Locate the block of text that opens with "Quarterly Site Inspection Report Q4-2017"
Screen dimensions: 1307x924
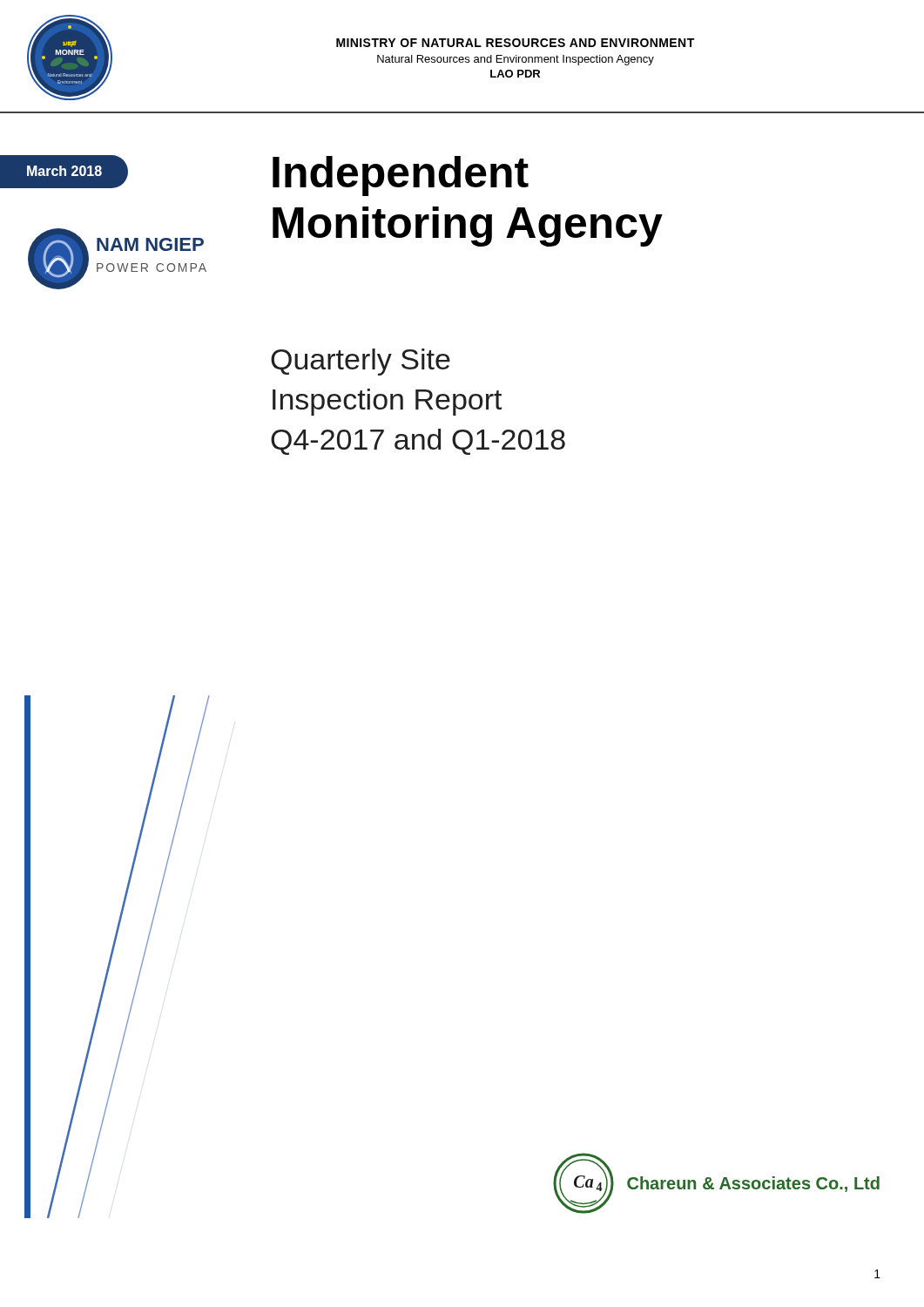[418, 399]
